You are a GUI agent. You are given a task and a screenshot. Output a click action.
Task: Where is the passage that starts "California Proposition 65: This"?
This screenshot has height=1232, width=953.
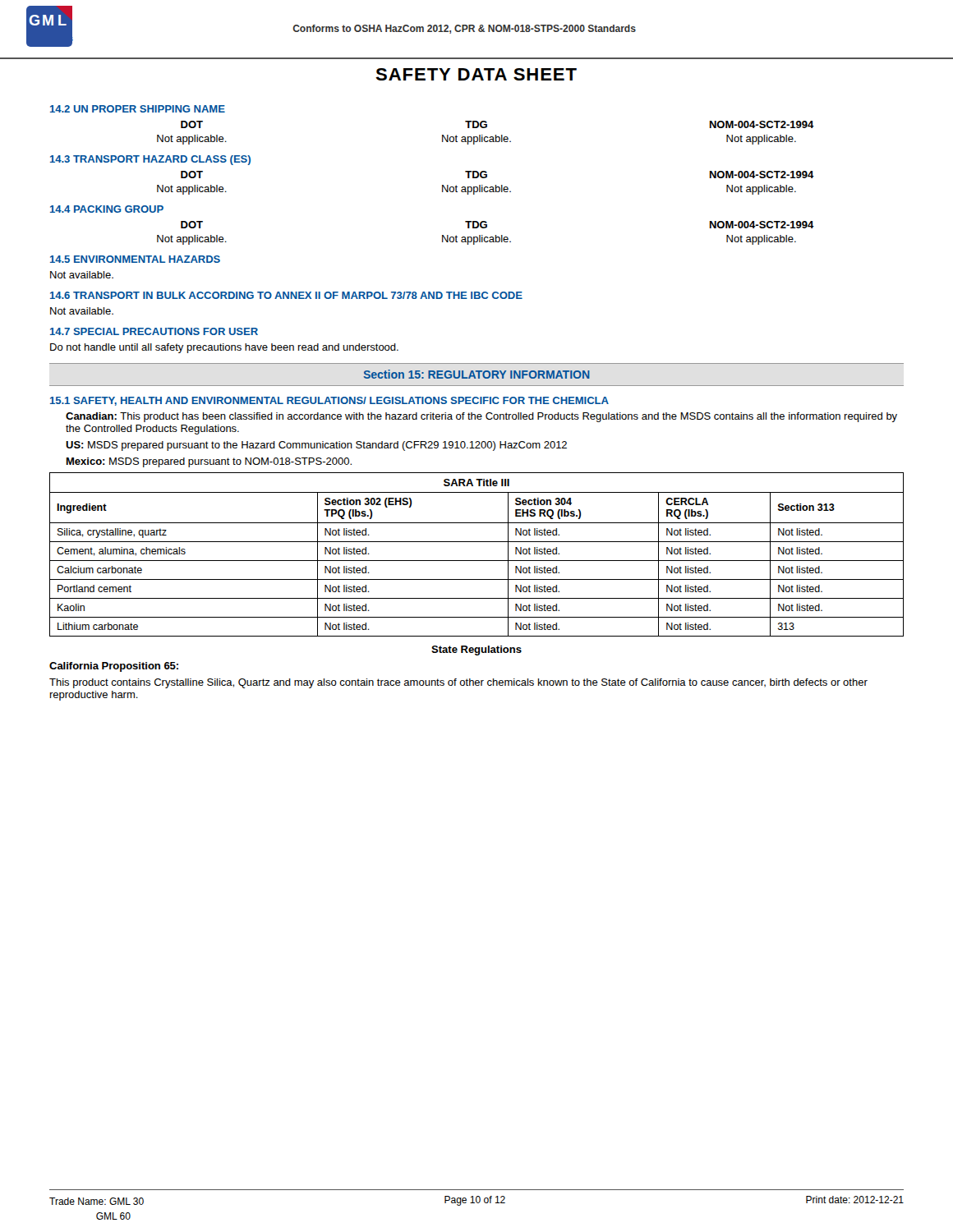click(476, 680)
